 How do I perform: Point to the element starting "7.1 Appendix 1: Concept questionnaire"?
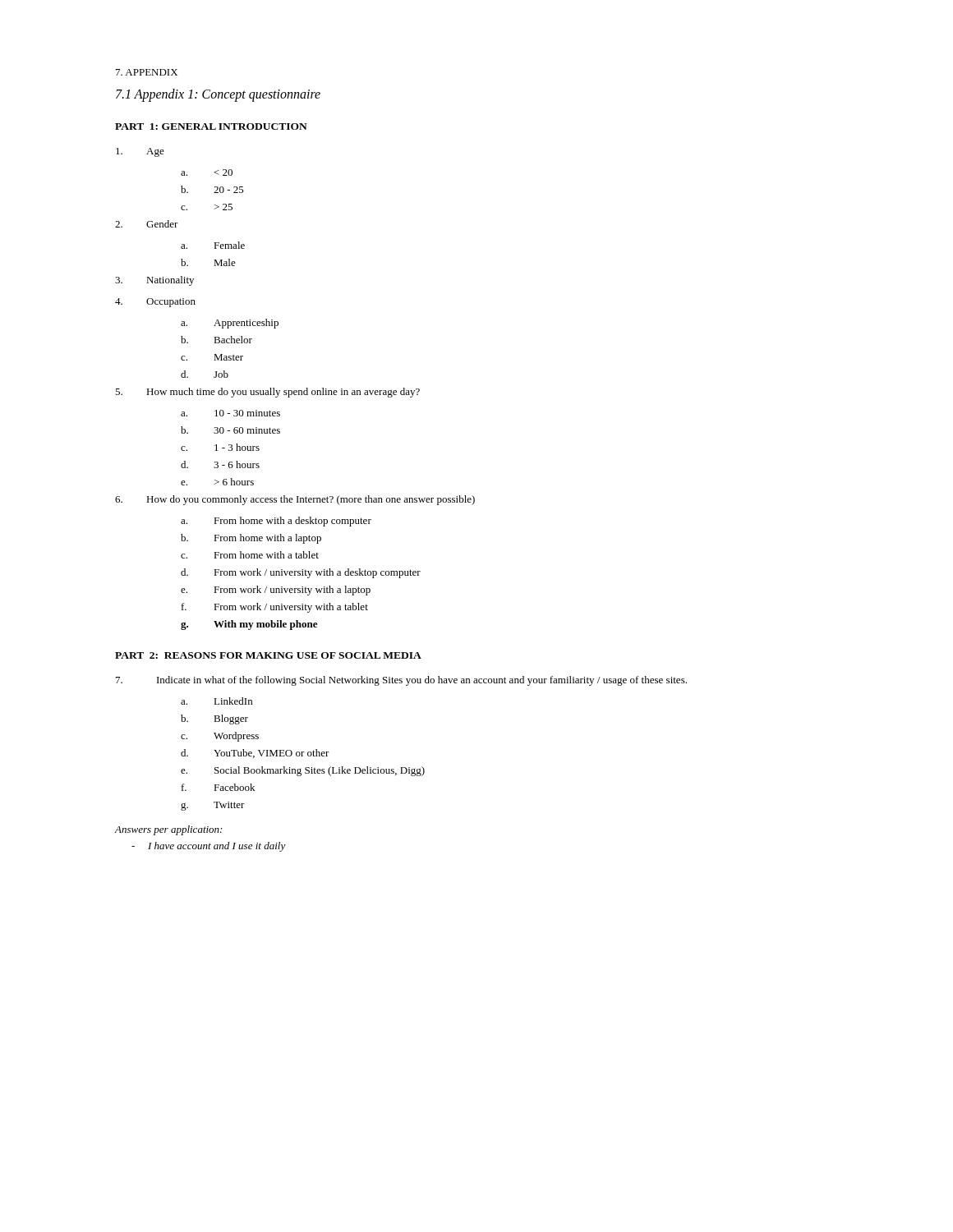218,94
